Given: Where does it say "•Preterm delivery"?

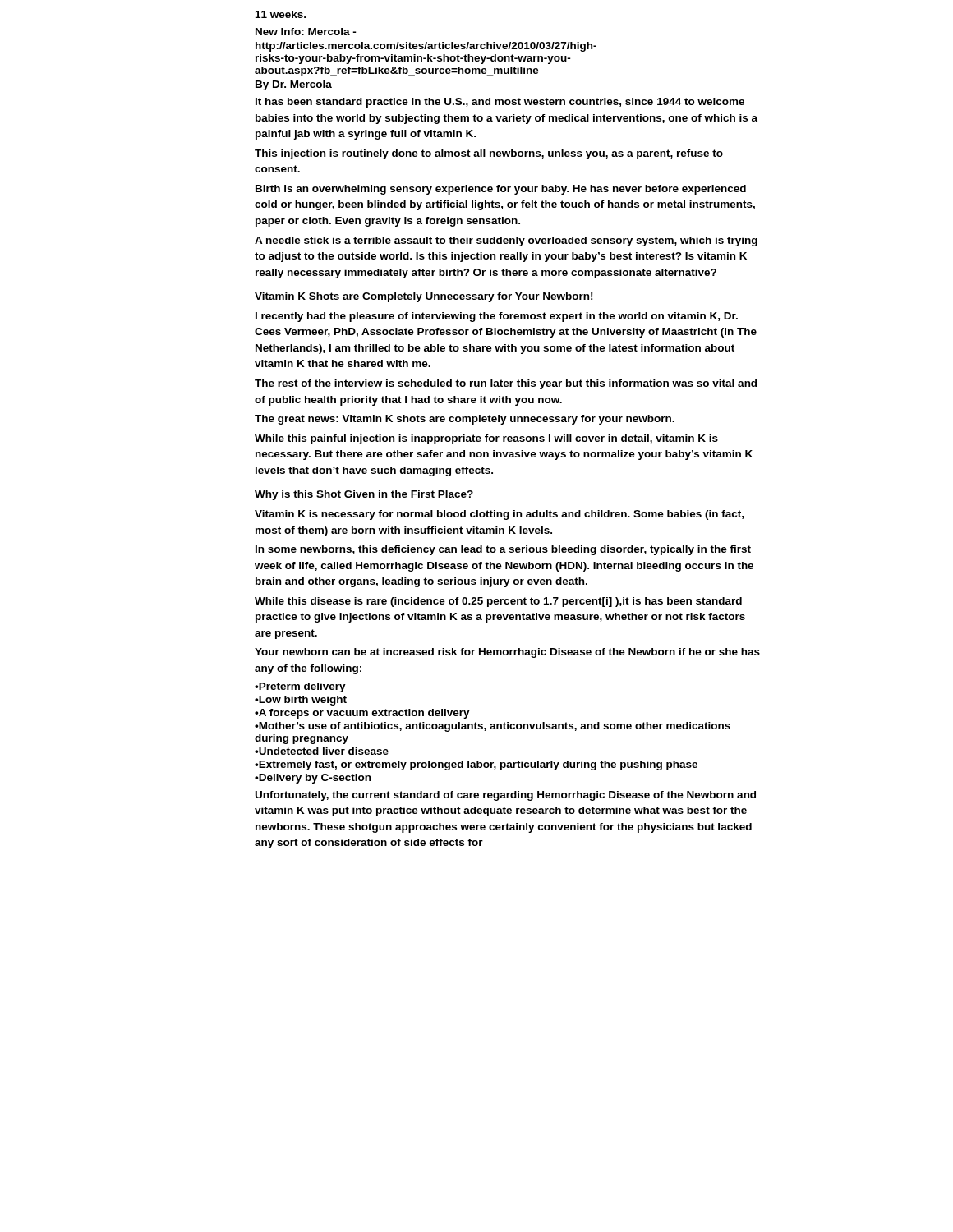Looking at the screenshot, I should (x=300, y=686).
